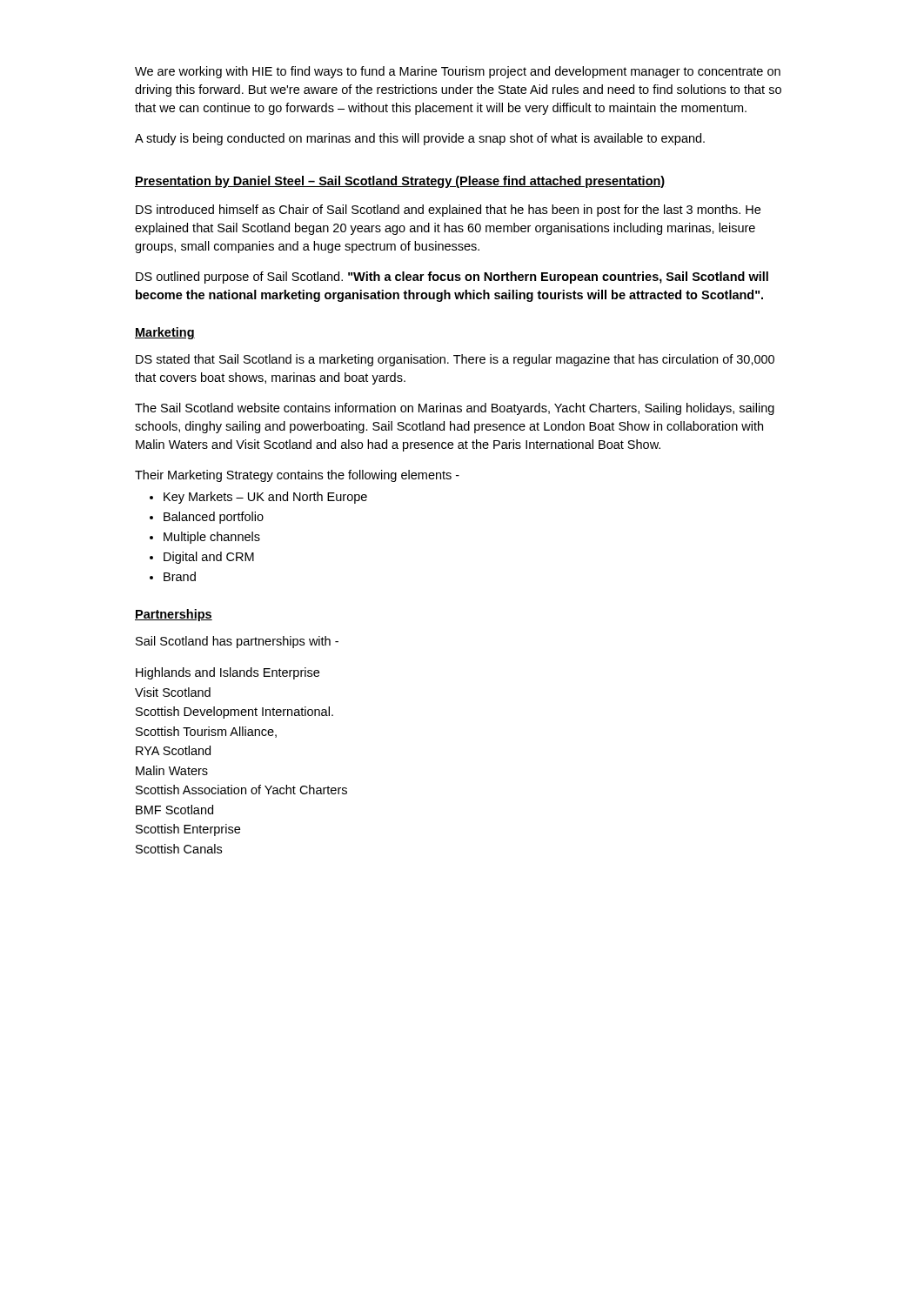The width and height of the screenshot is (924, 1305).
Task: Find the text block containing "The Sail Scotland website contains information"
Action: tap(455, 427)
